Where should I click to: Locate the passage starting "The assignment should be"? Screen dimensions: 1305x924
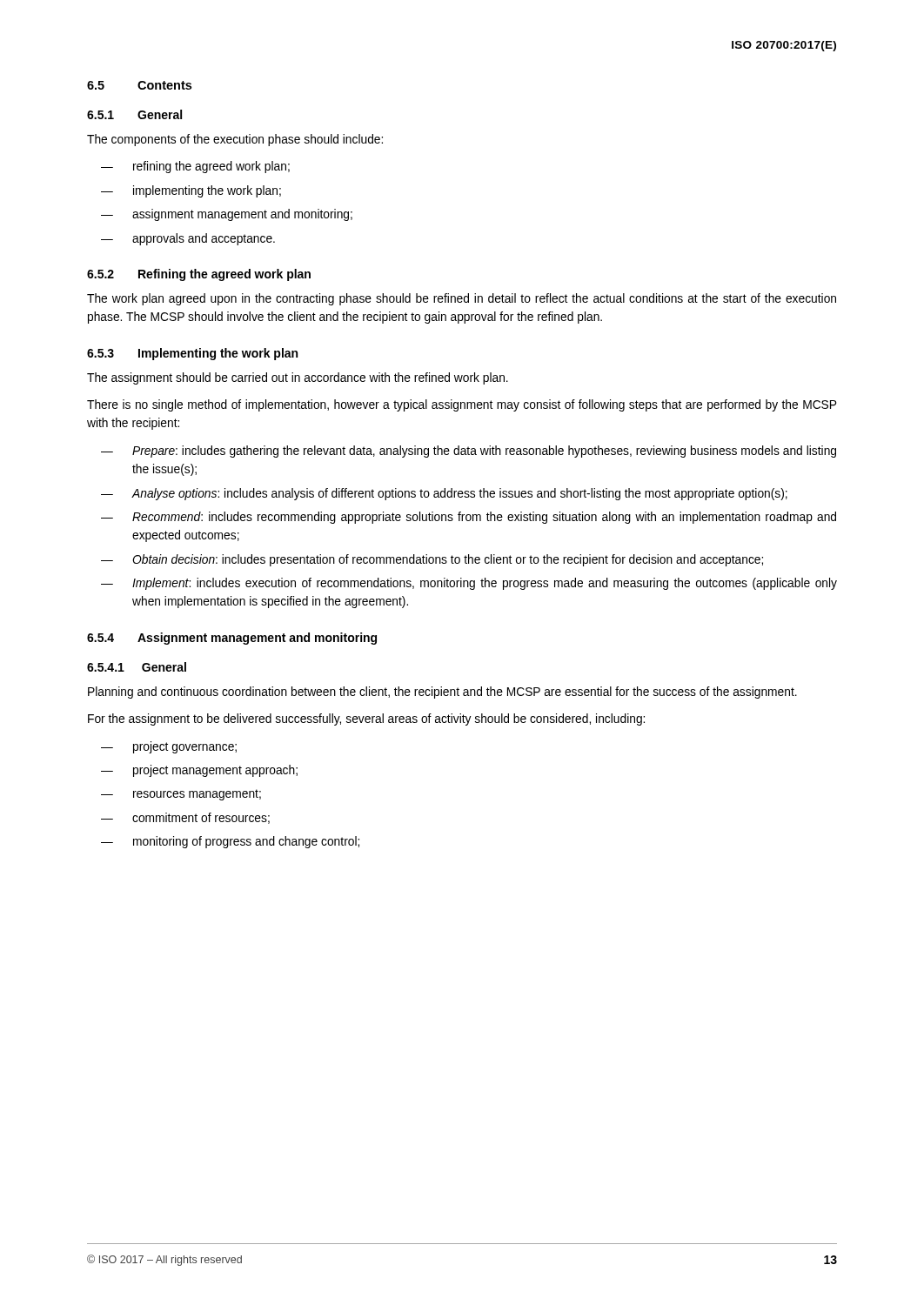pyautogui.click(x=298, y=378)
